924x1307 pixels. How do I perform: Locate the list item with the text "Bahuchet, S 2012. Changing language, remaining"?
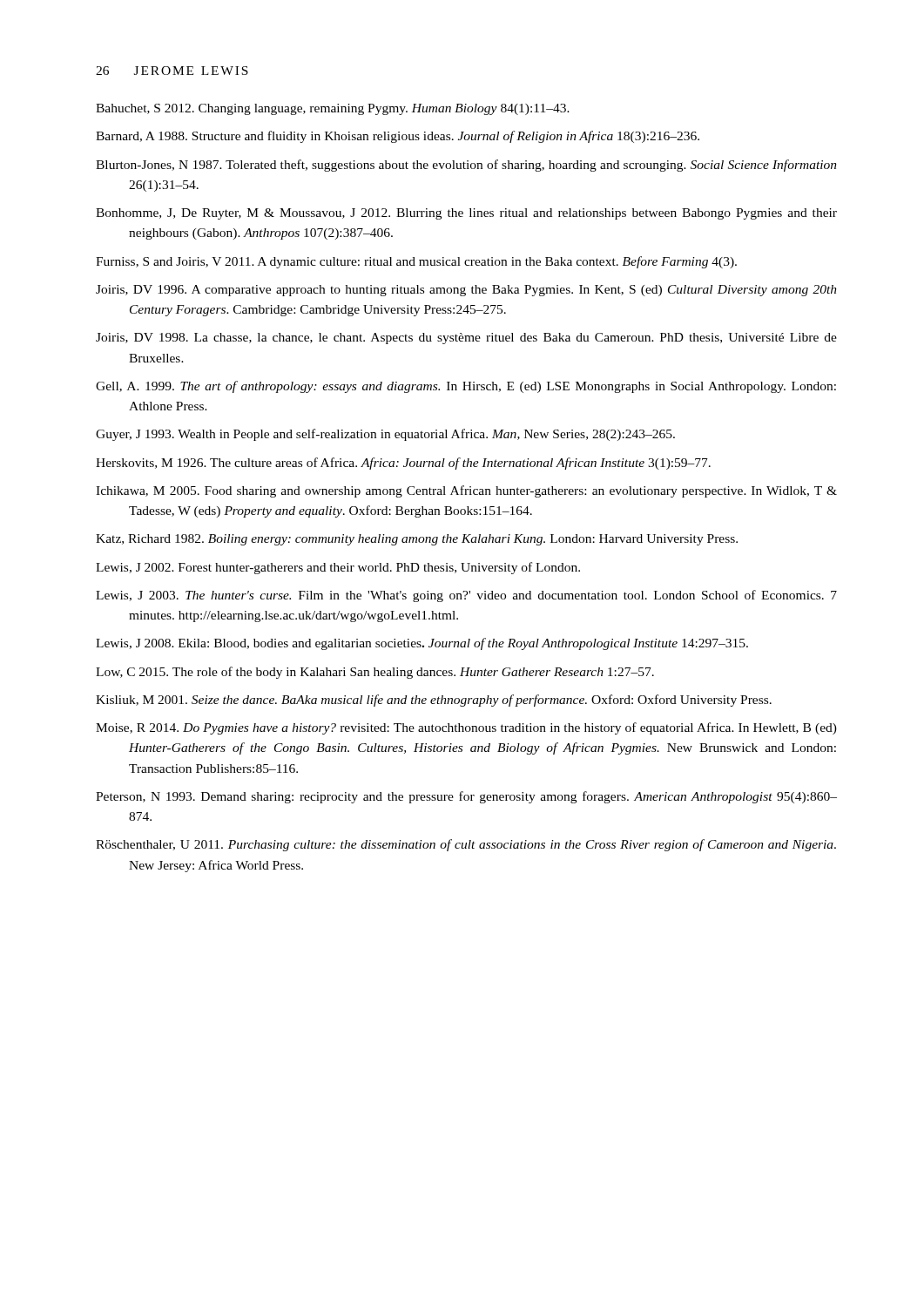pyautogui.click(x=333, y=108)
